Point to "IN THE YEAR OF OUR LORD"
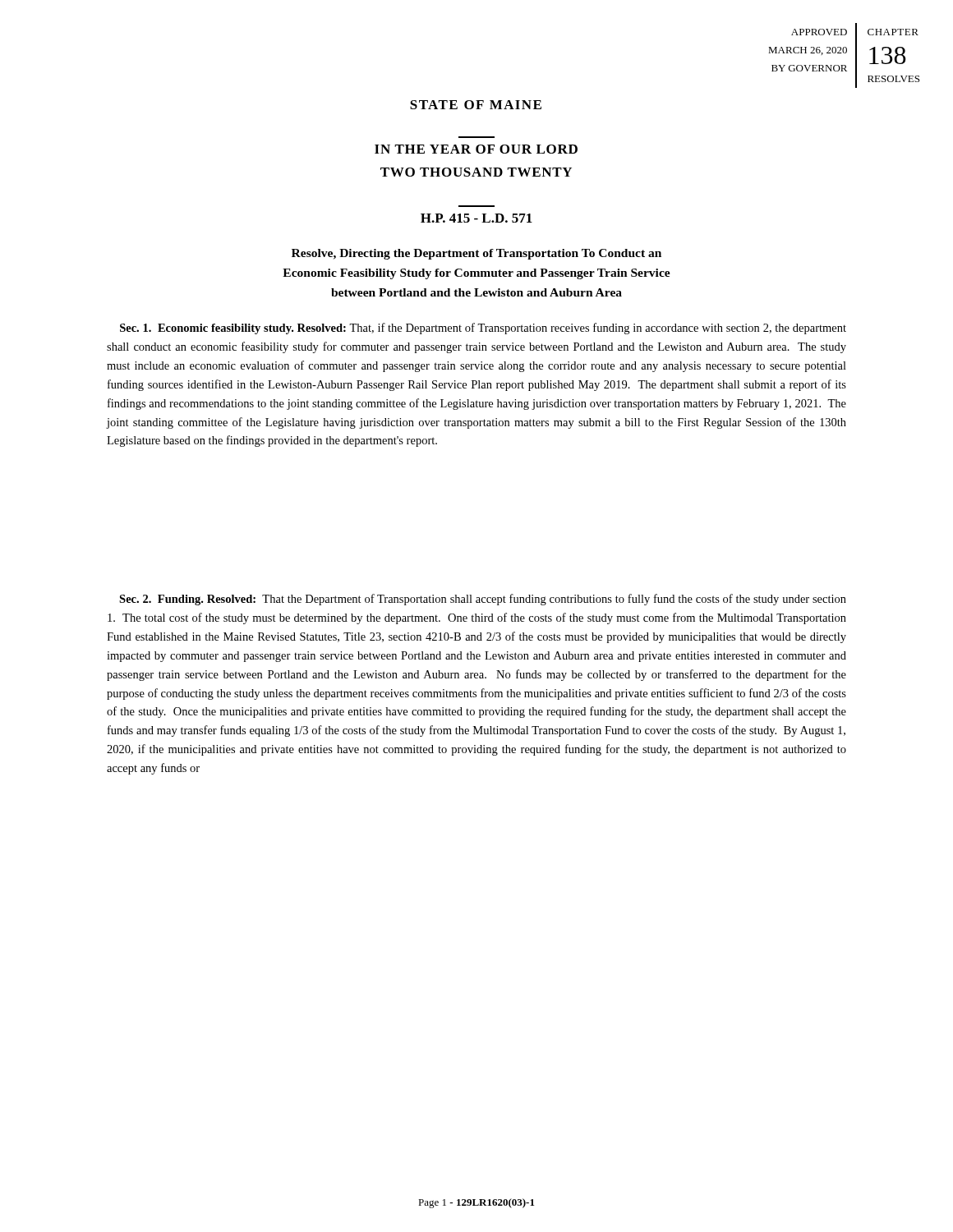953x1232 pixels. pos(476,149)
